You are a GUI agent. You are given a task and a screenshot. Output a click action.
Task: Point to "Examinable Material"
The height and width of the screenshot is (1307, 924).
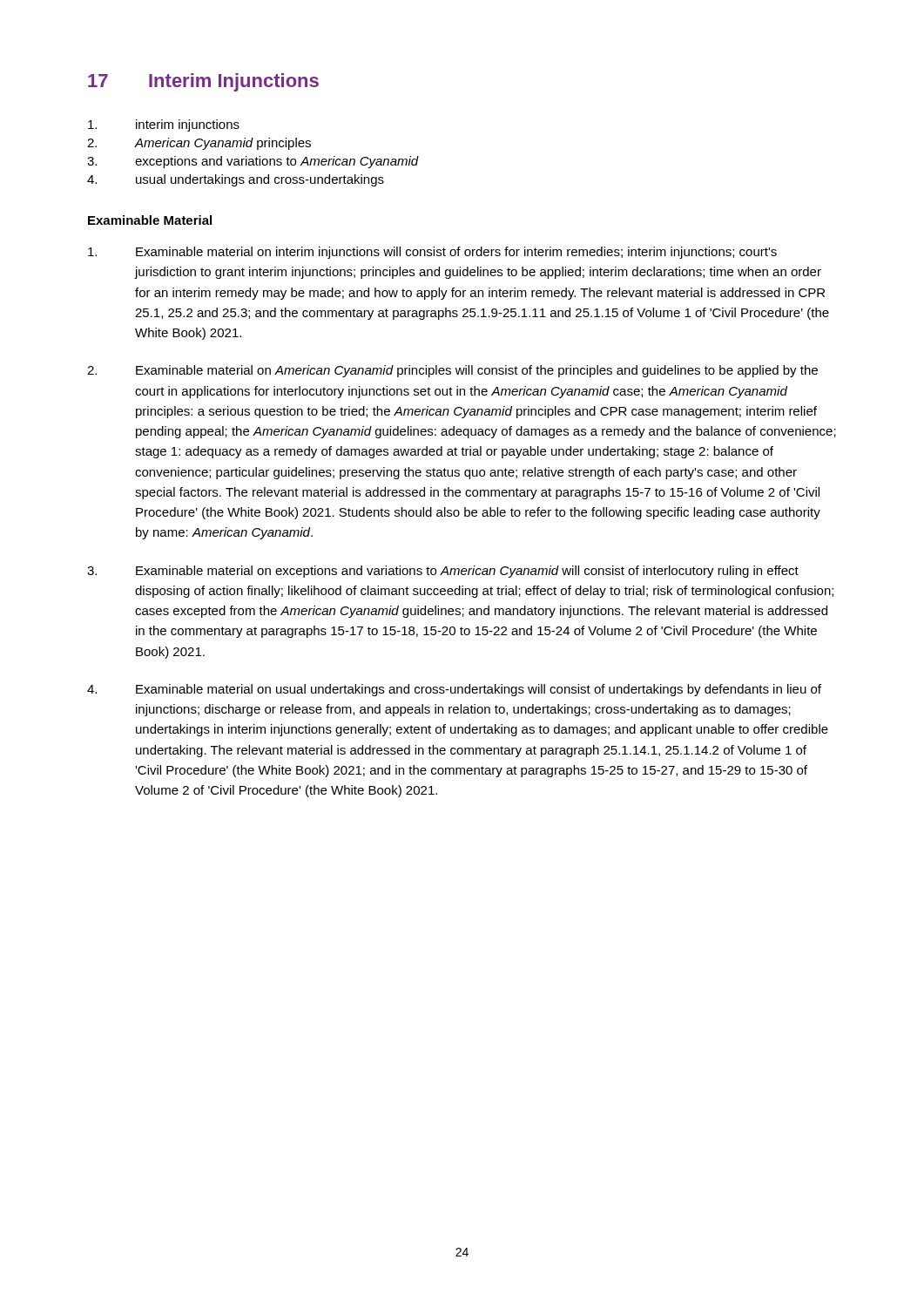pos(150,220)
